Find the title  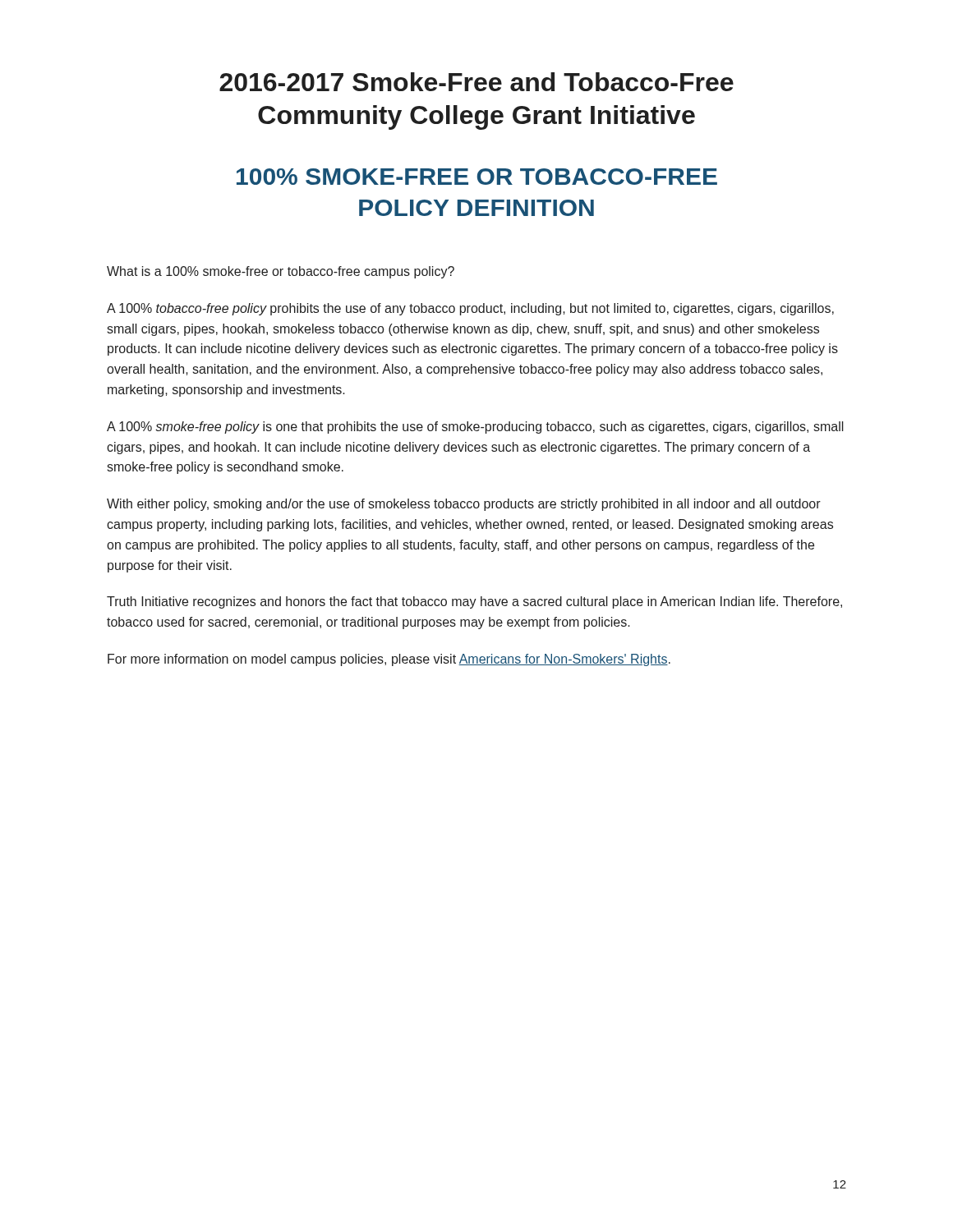pos(476,99)
